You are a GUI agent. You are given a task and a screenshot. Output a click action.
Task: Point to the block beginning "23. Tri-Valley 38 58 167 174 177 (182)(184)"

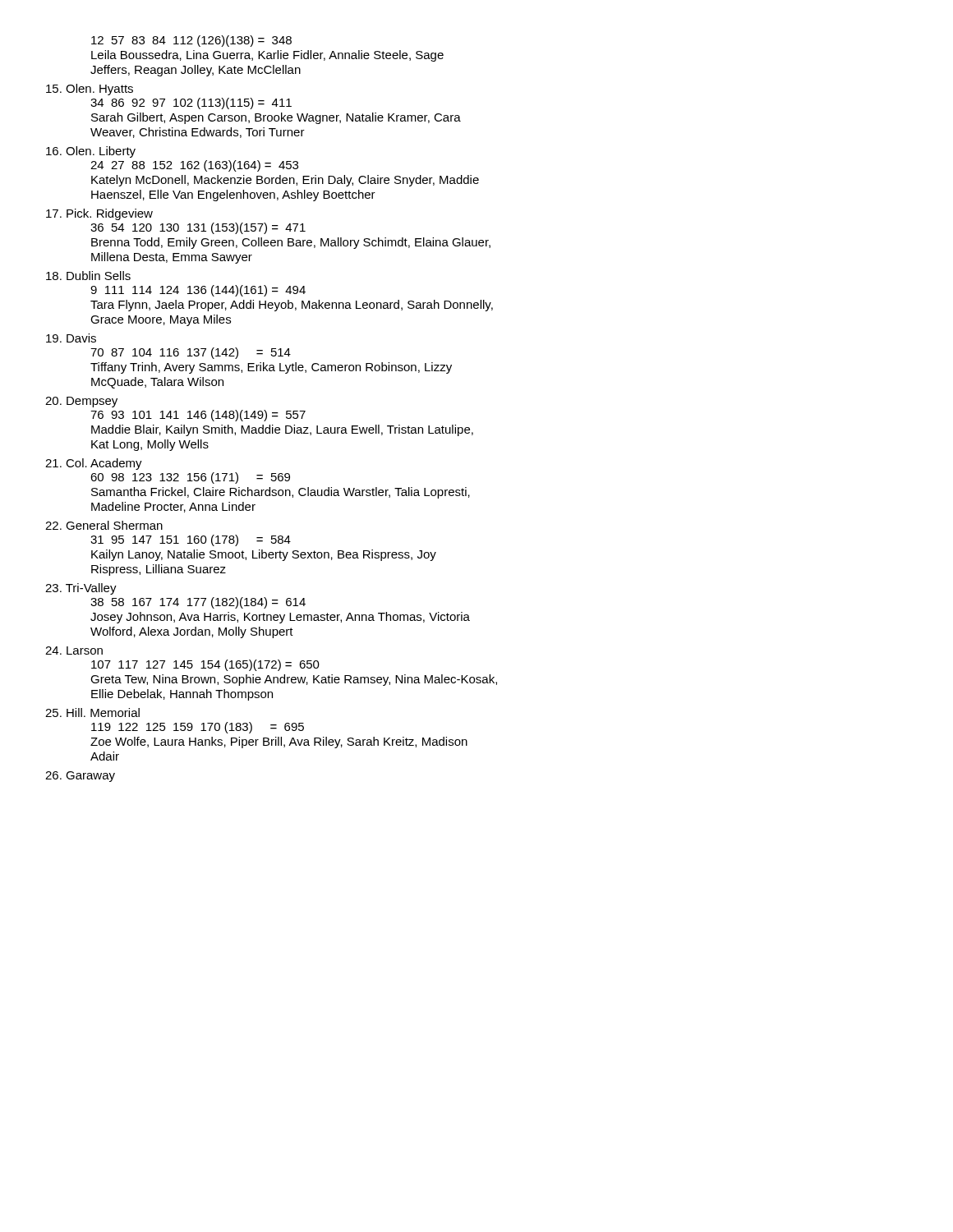pos(81,589)
